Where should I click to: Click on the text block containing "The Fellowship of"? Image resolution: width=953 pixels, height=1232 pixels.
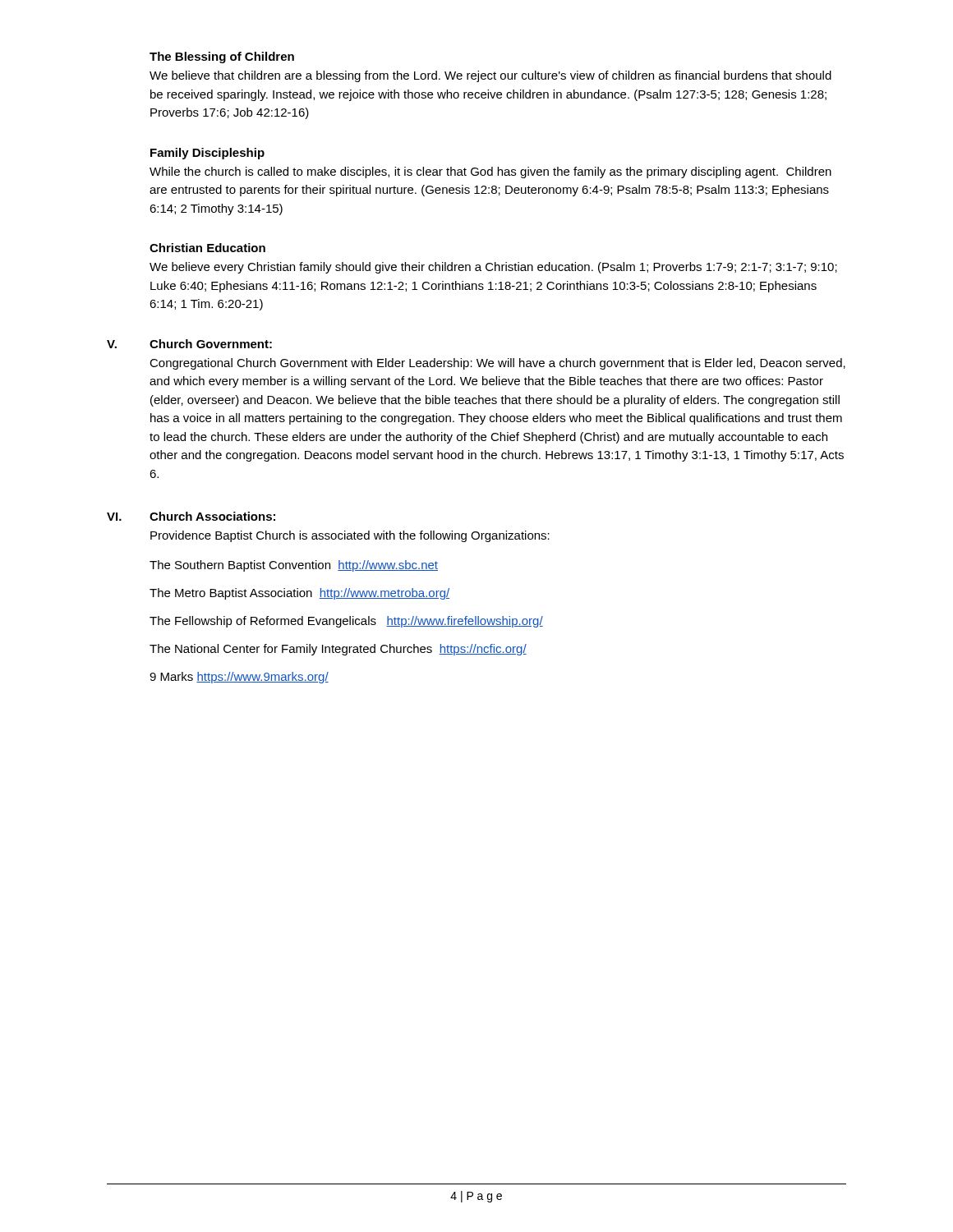click(x=346, y=620)
